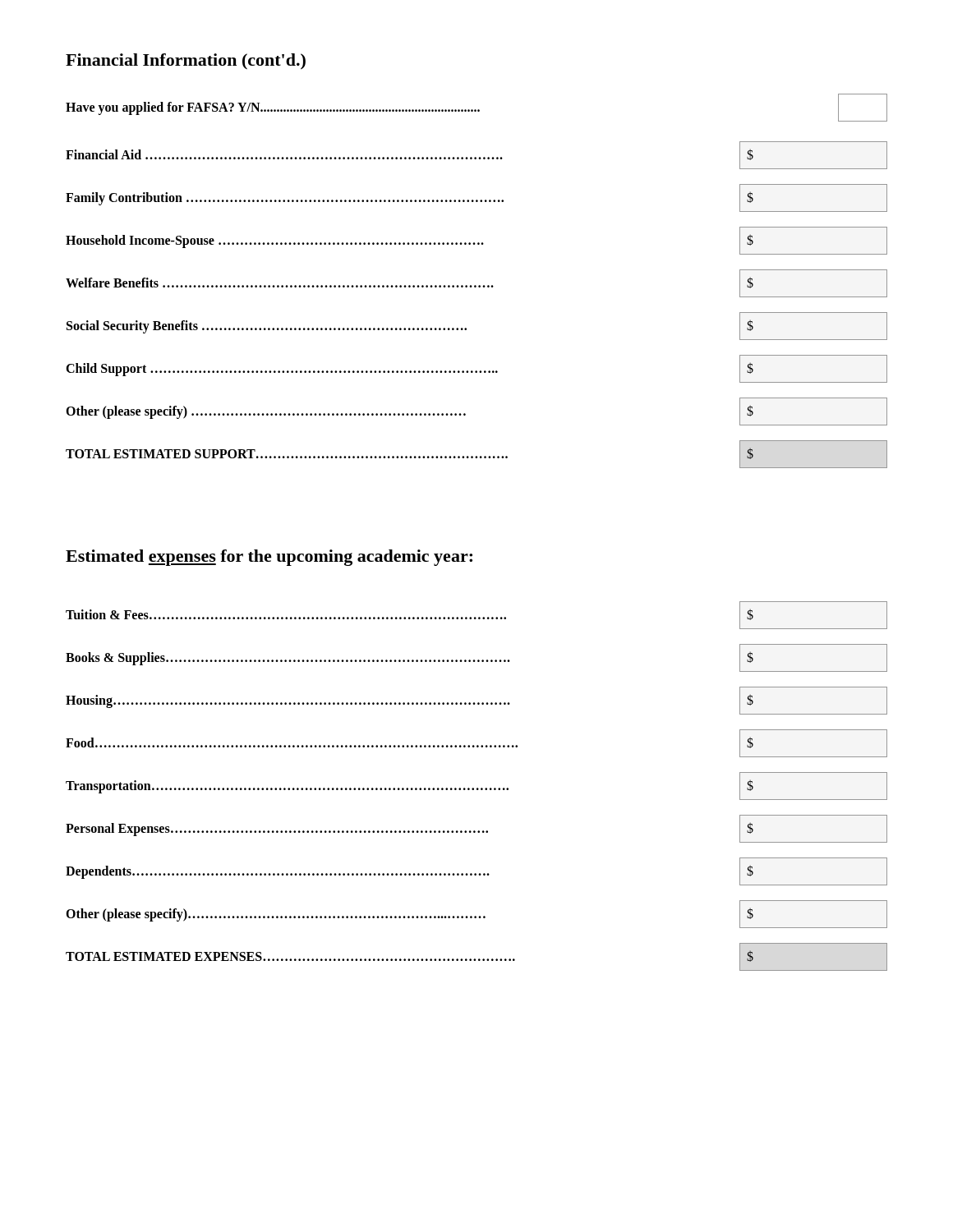The image size is (953, 1232).
Task: Find the list item that says "Books & Supplies……………………………………………………………………. $"
Action: 476,658
